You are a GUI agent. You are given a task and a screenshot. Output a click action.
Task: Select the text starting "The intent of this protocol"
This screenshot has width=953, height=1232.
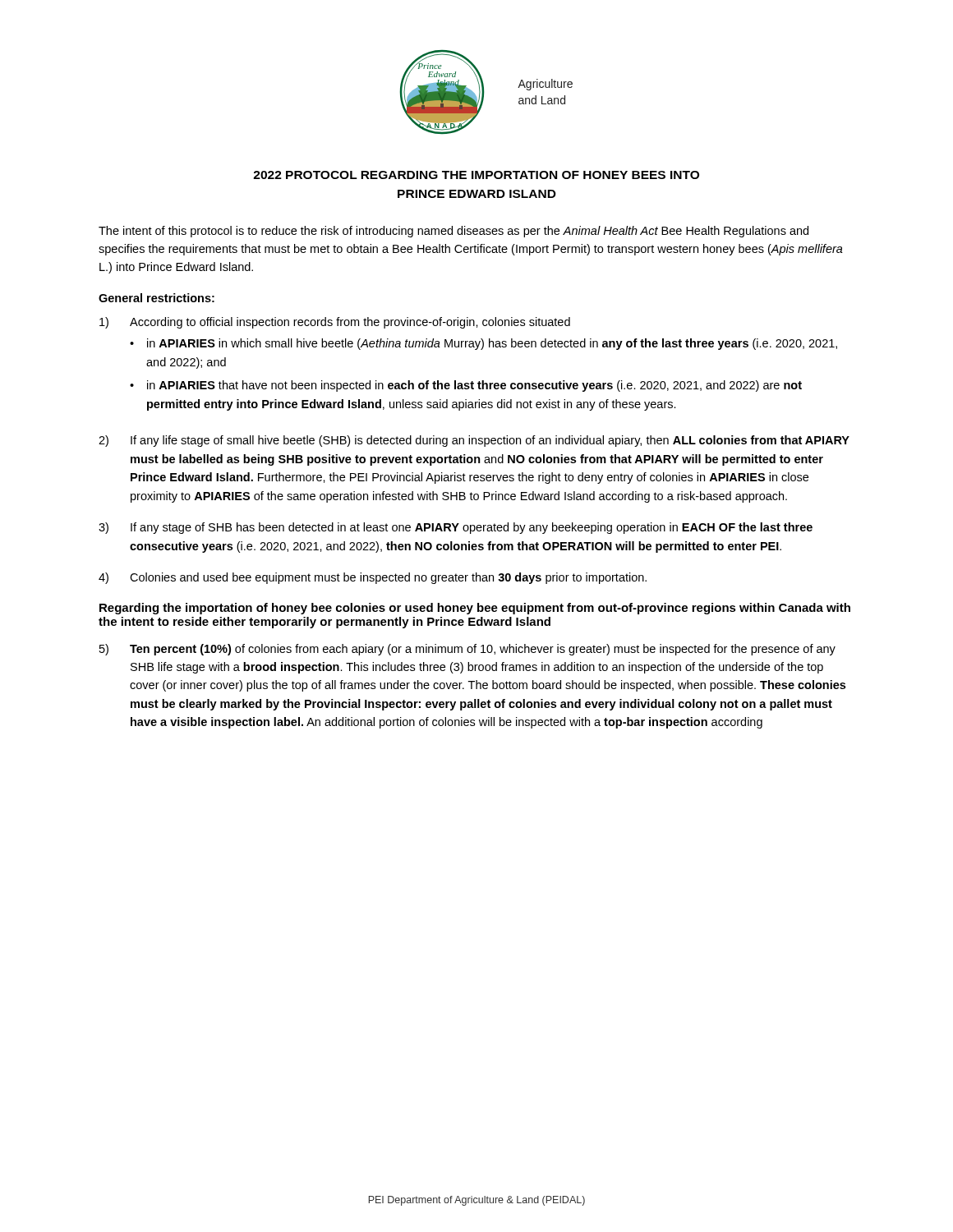point(471,249)
